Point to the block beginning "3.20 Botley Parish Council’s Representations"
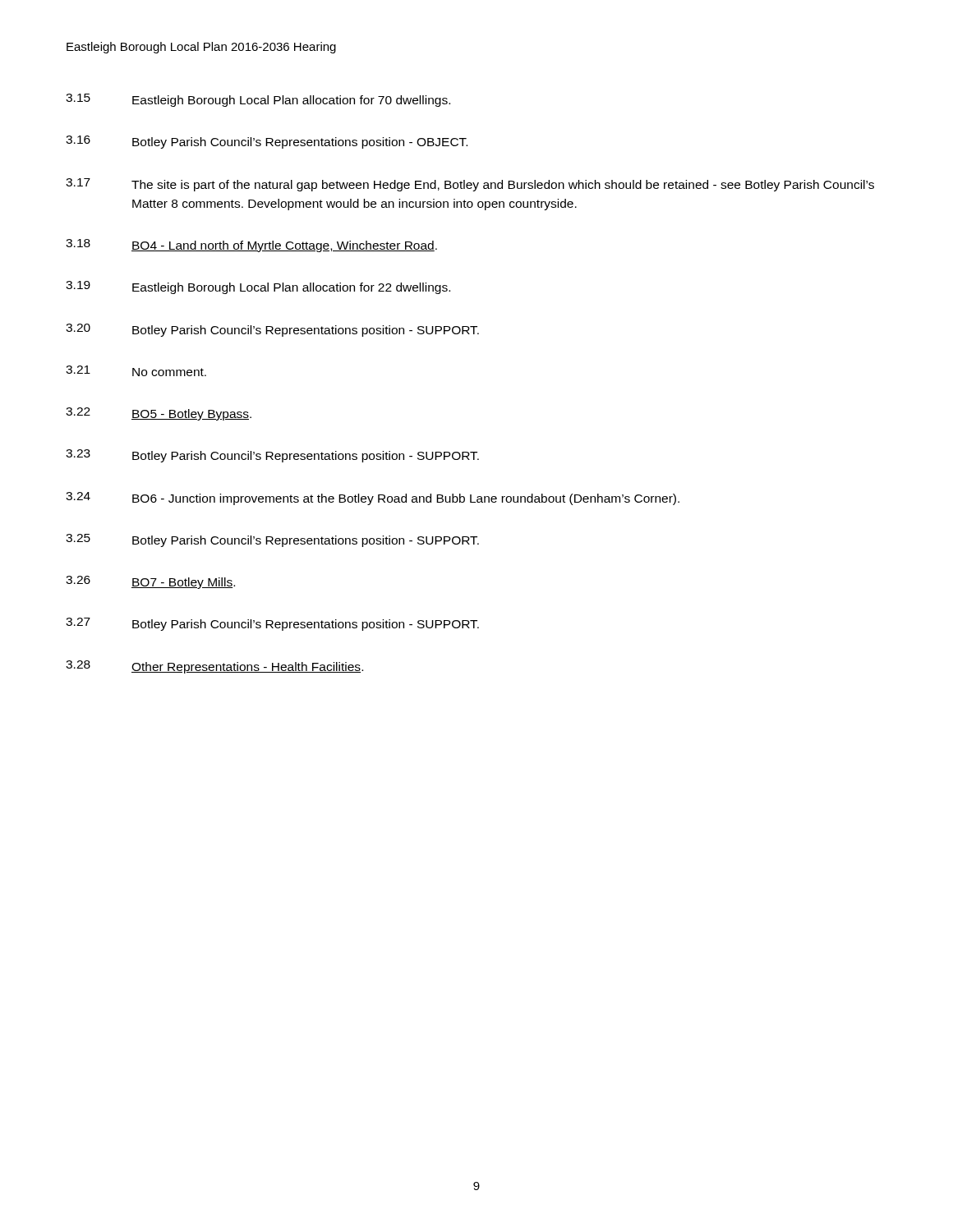This screenshot has width=953, height=1232. 476,329
